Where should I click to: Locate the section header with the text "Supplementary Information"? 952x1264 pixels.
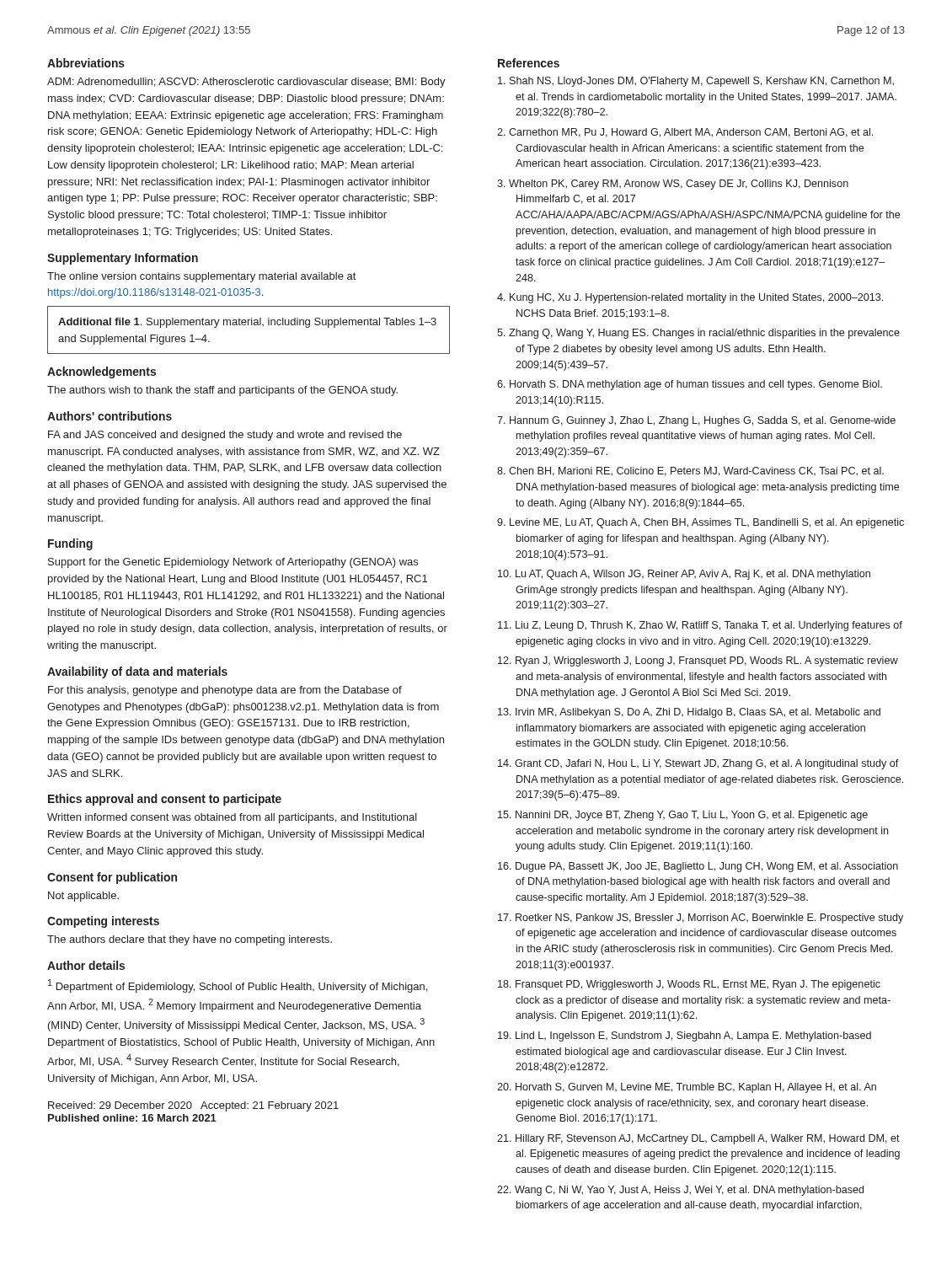coord(123,258)
